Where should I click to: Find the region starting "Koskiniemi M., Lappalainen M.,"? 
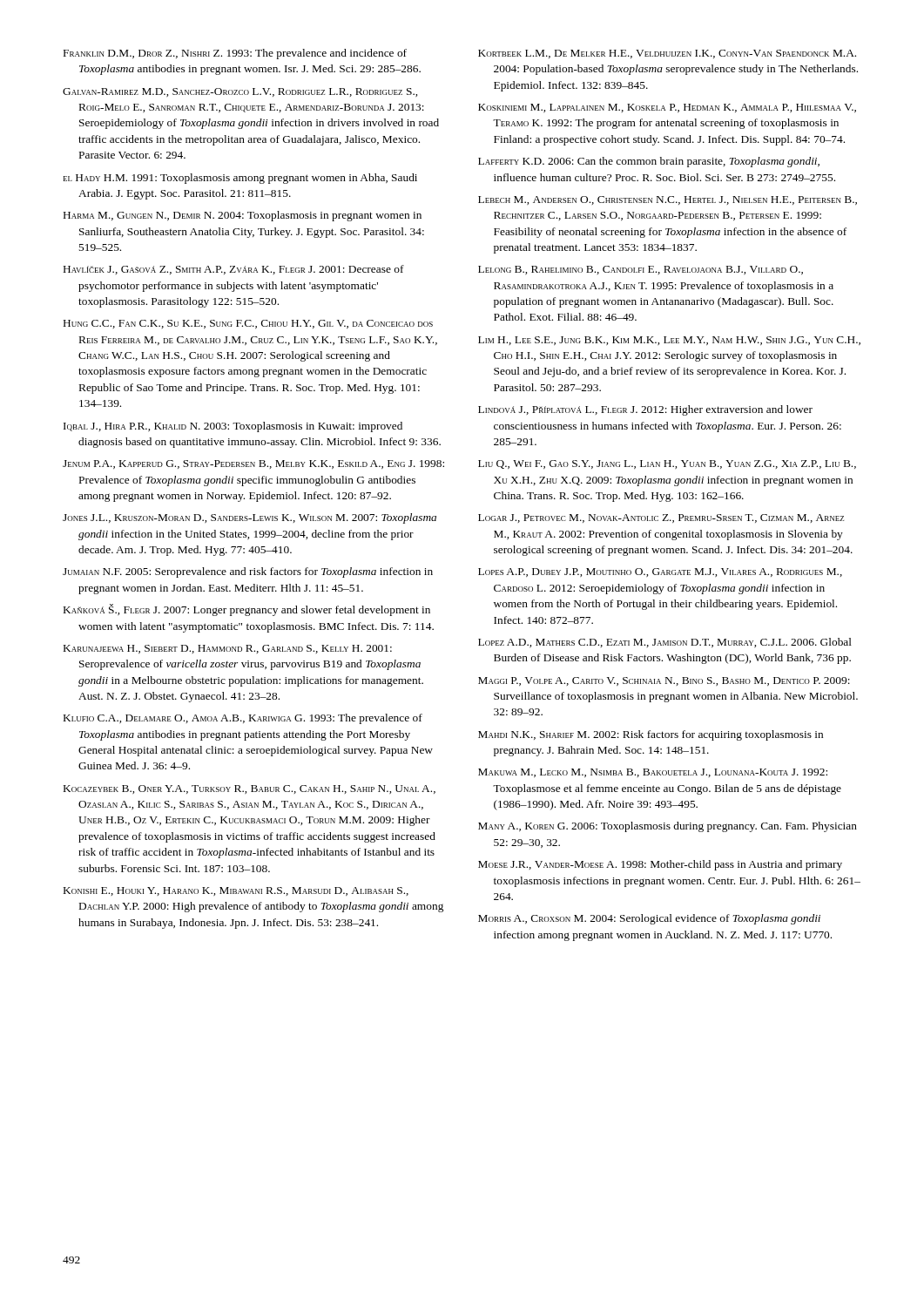667,123
